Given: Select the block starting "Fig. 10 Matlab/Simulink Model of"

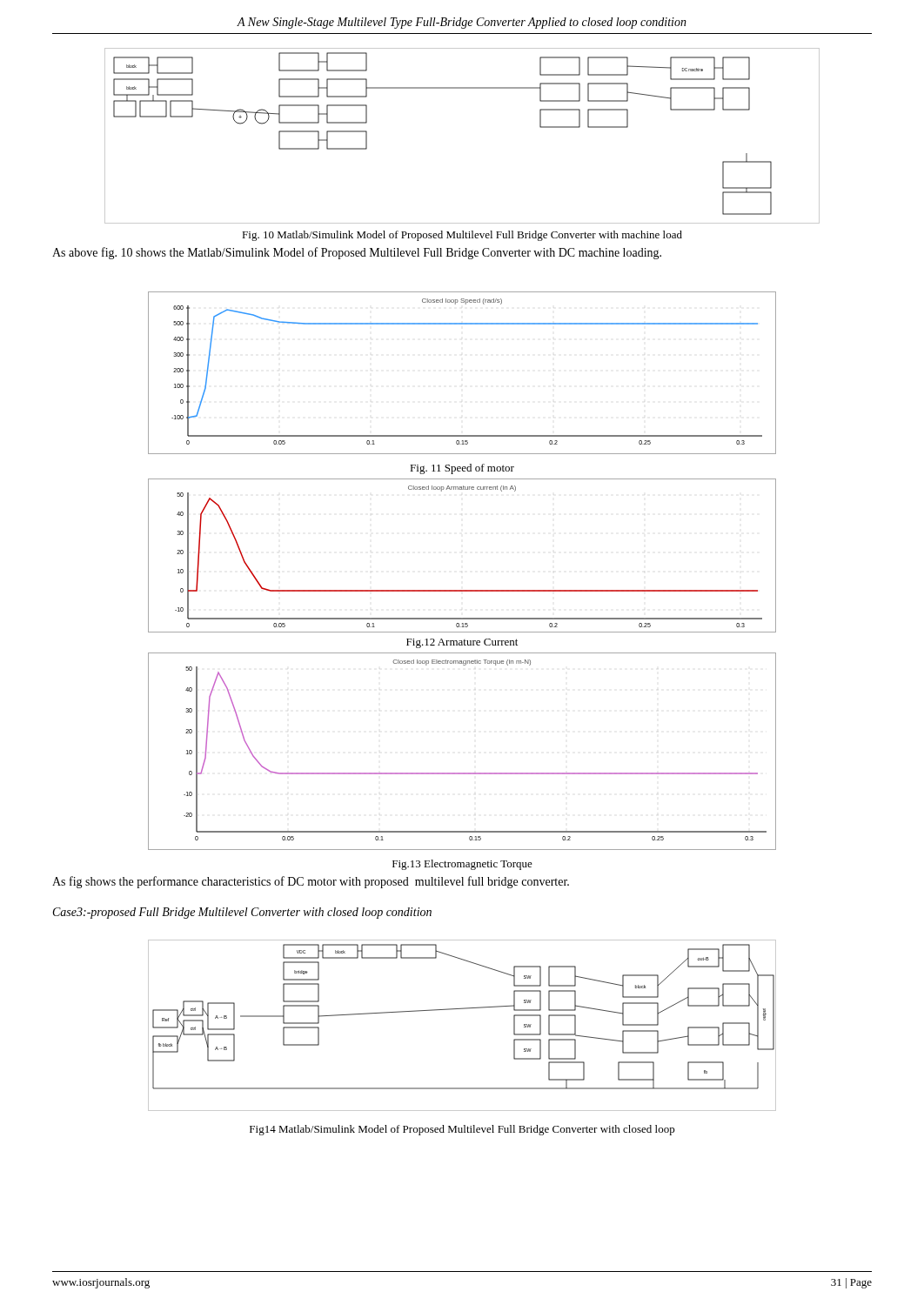Looking at the screenshot, I should (x=462, y=235).
